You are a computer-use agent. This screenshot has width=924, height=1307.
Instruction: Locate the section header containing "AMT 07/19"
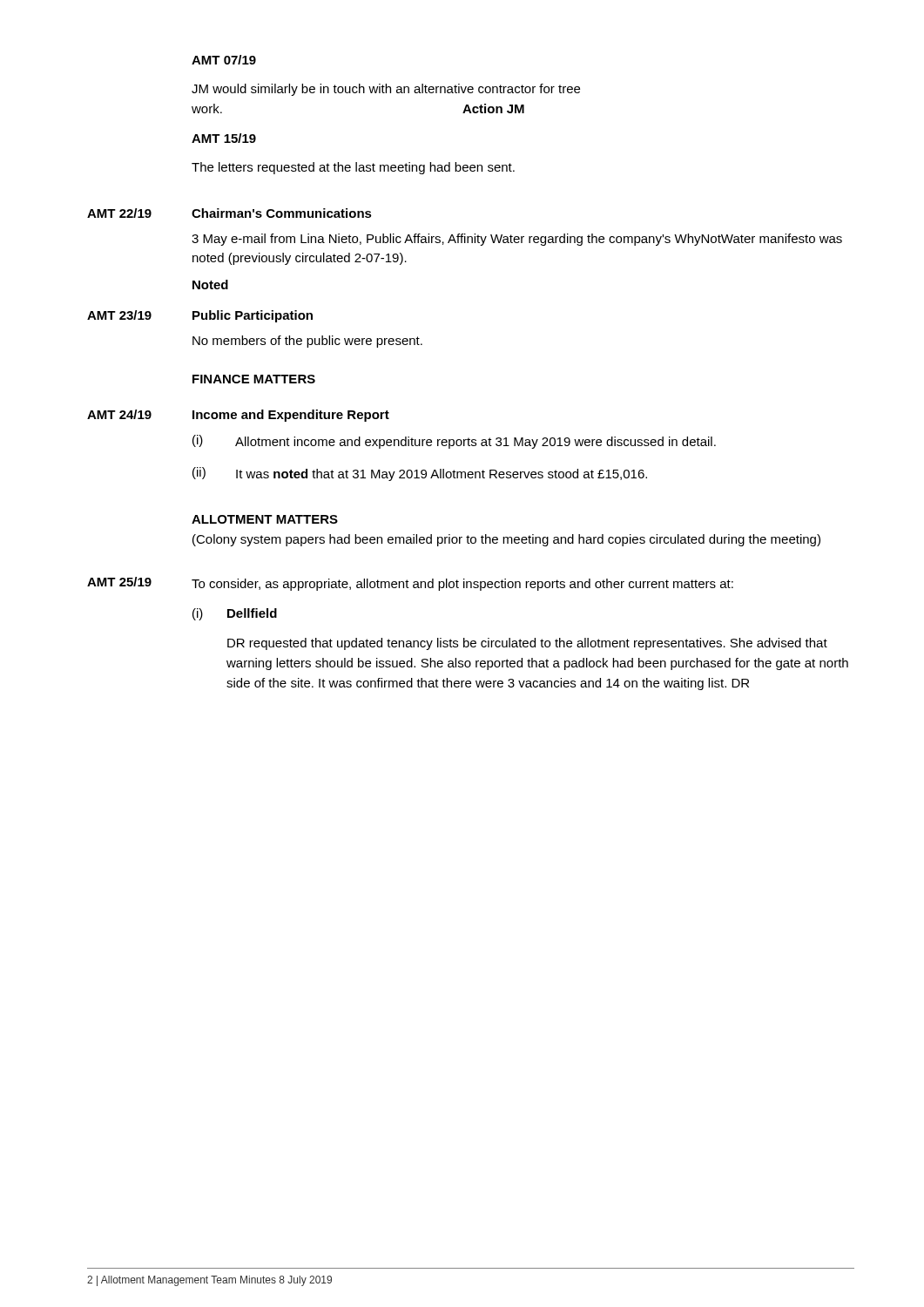coord(224,60)
